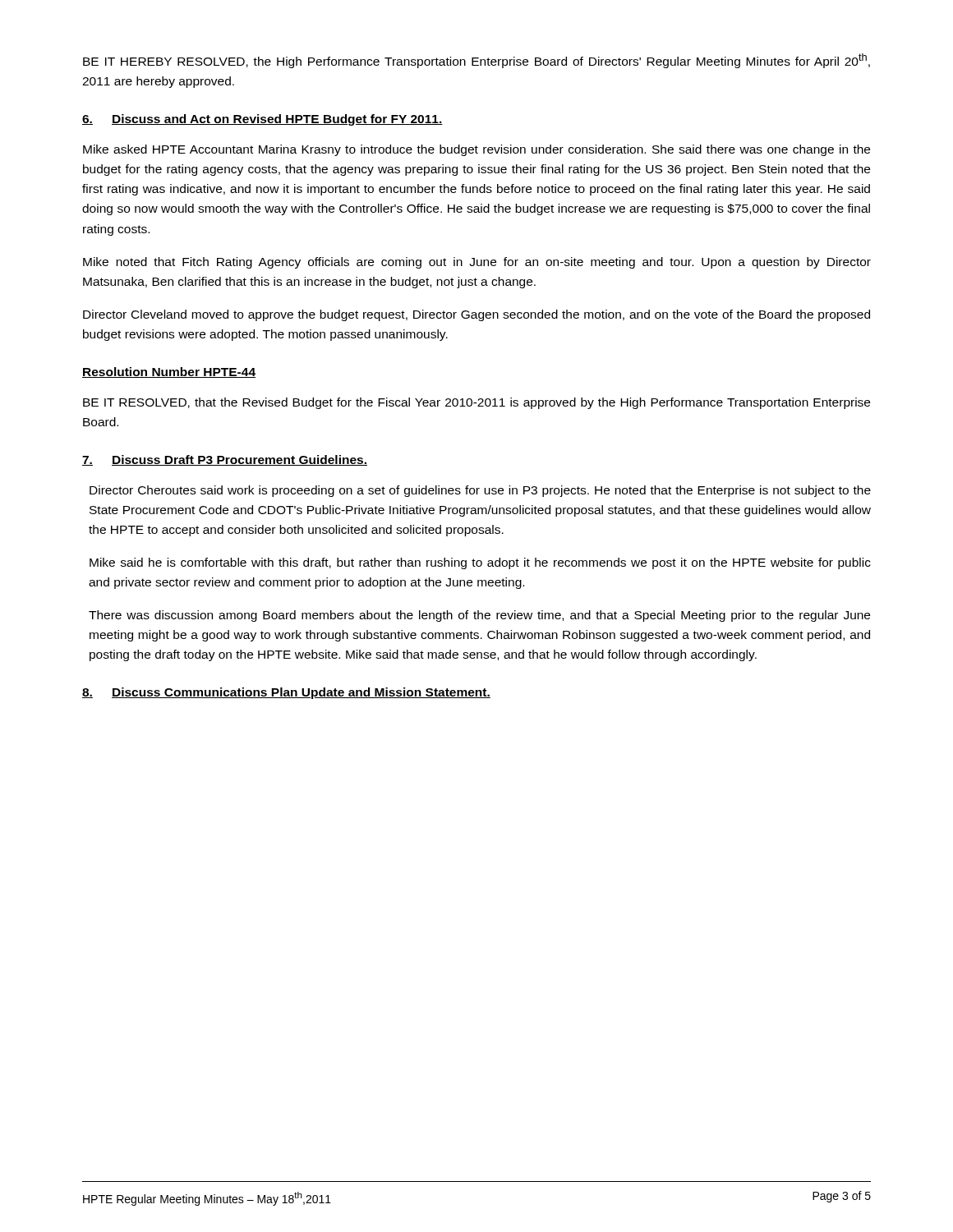Click on the element starting "BE IT HEREBY"
The image size is (953, 1232).
(476, 69)
